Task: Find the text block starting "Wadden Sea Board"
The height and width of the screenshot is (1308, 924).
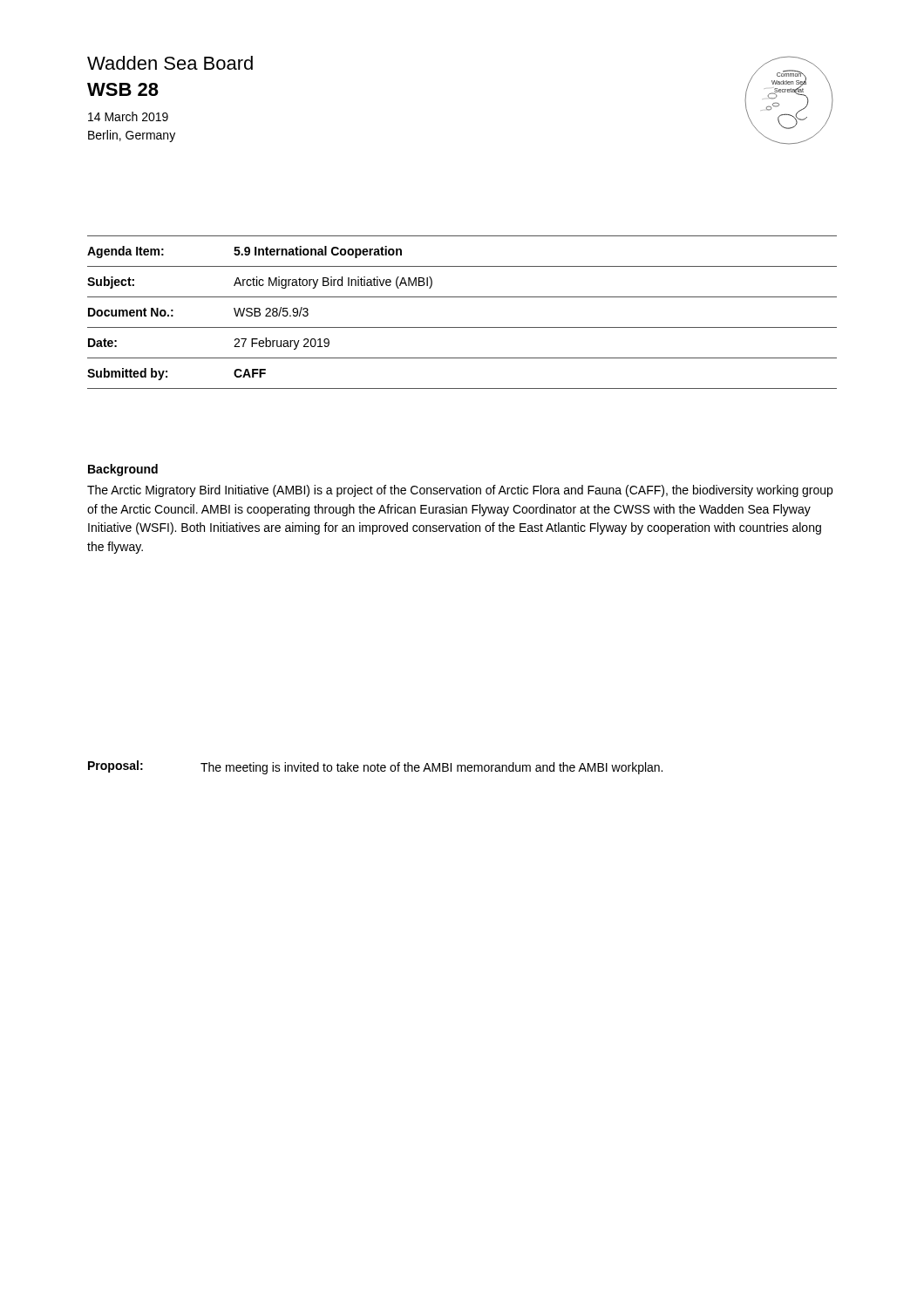Action: [170, 63]
